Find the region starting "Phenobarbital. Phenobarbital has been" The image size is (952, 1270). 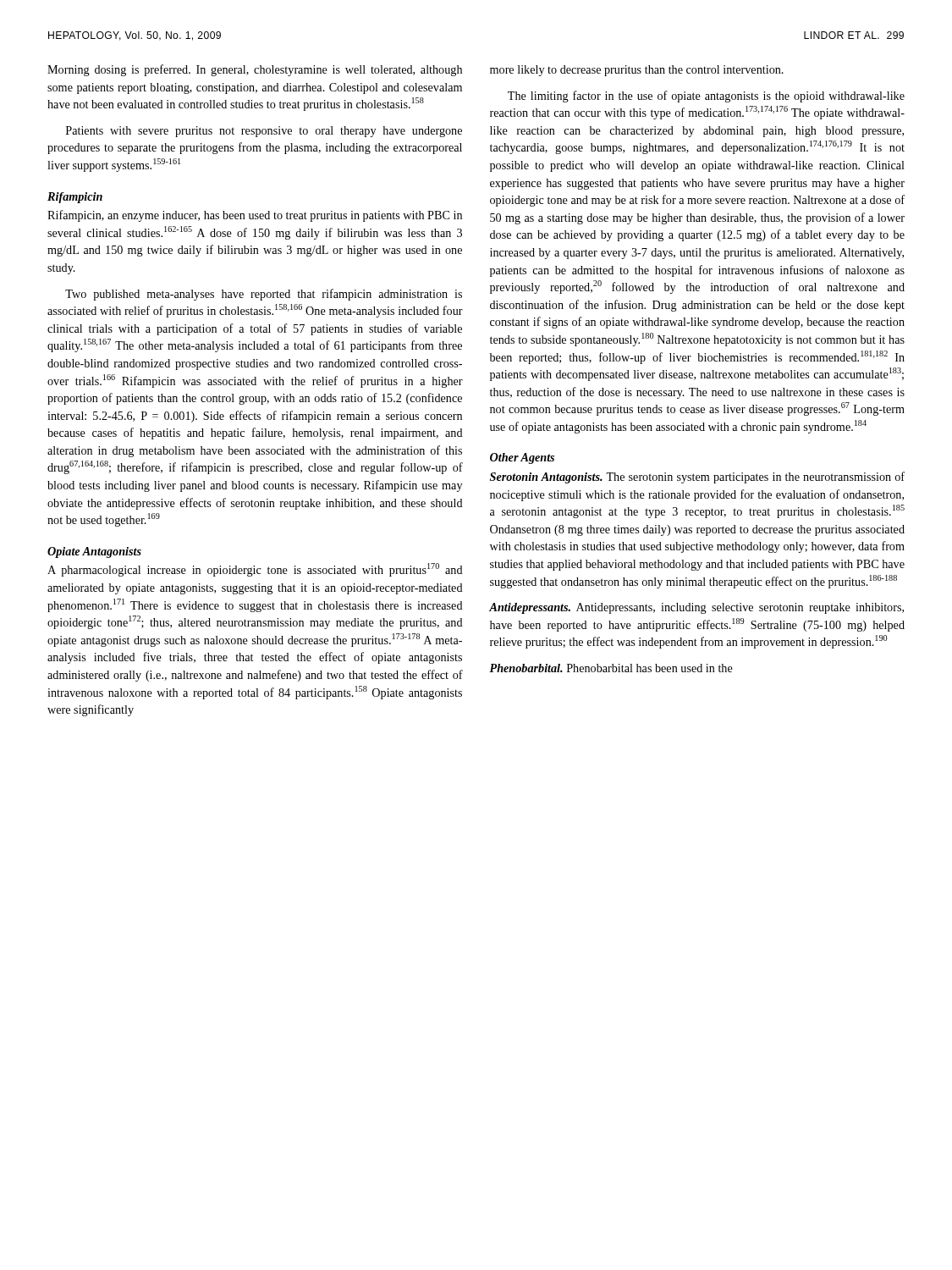(697, 668)
